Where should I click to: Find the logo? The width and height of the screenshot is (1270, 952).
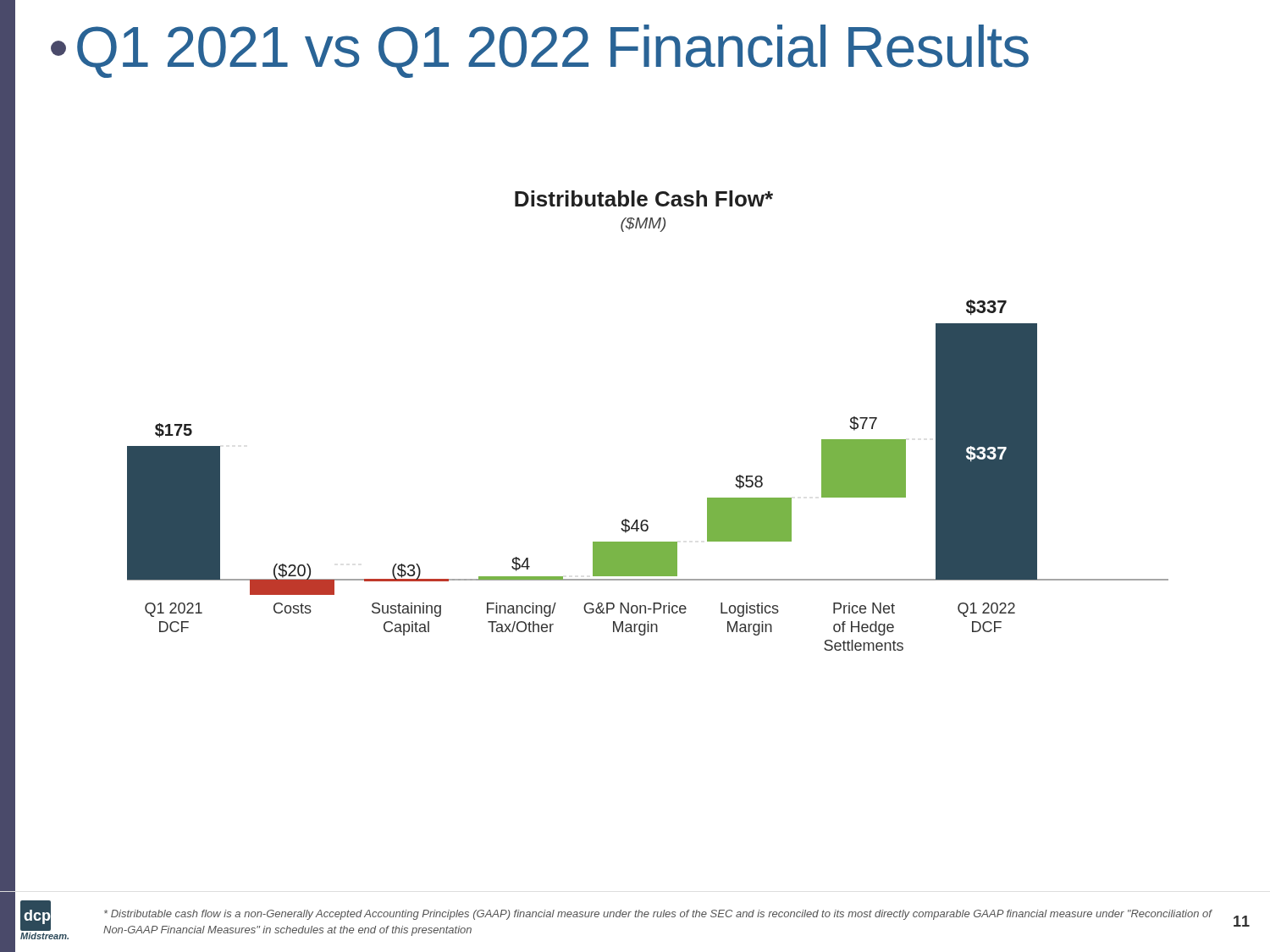[54, 922]
